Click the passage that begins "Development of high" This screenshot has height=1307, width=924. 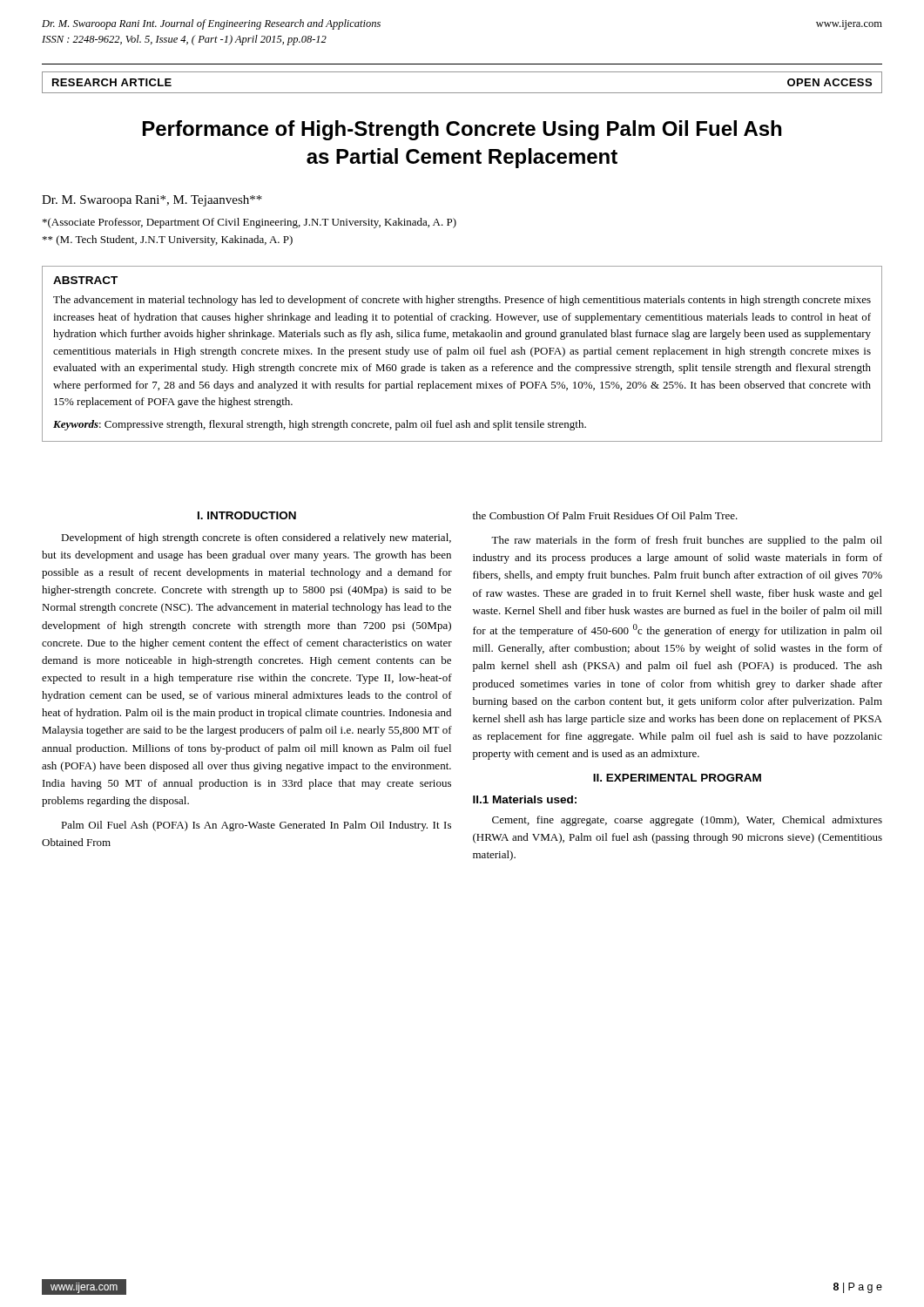click(x=247, y=669)
